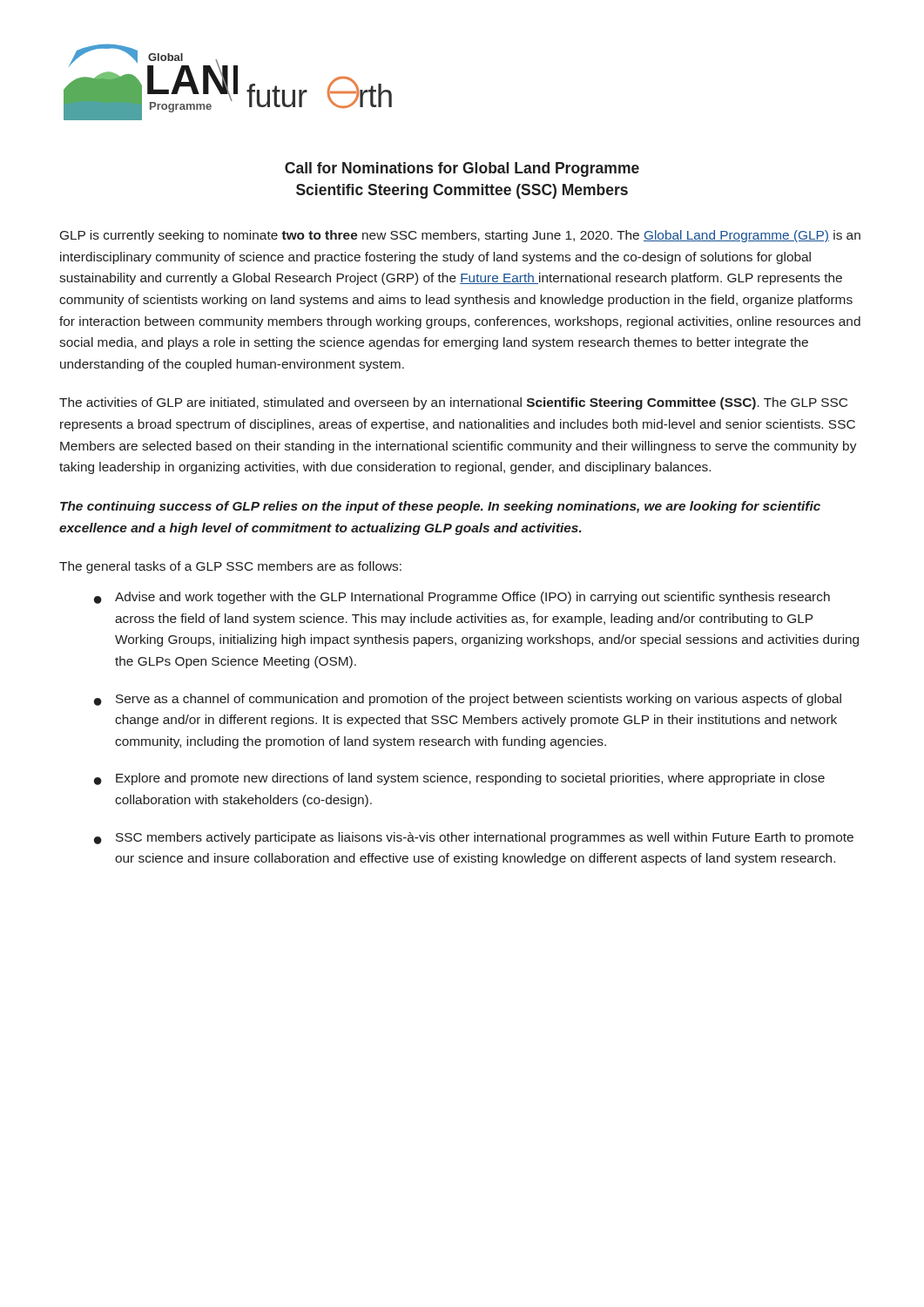Click the passage that begins "● SSC members actively participate"
The width and height of the screenshot is (924, 1307).
point(479,848)
